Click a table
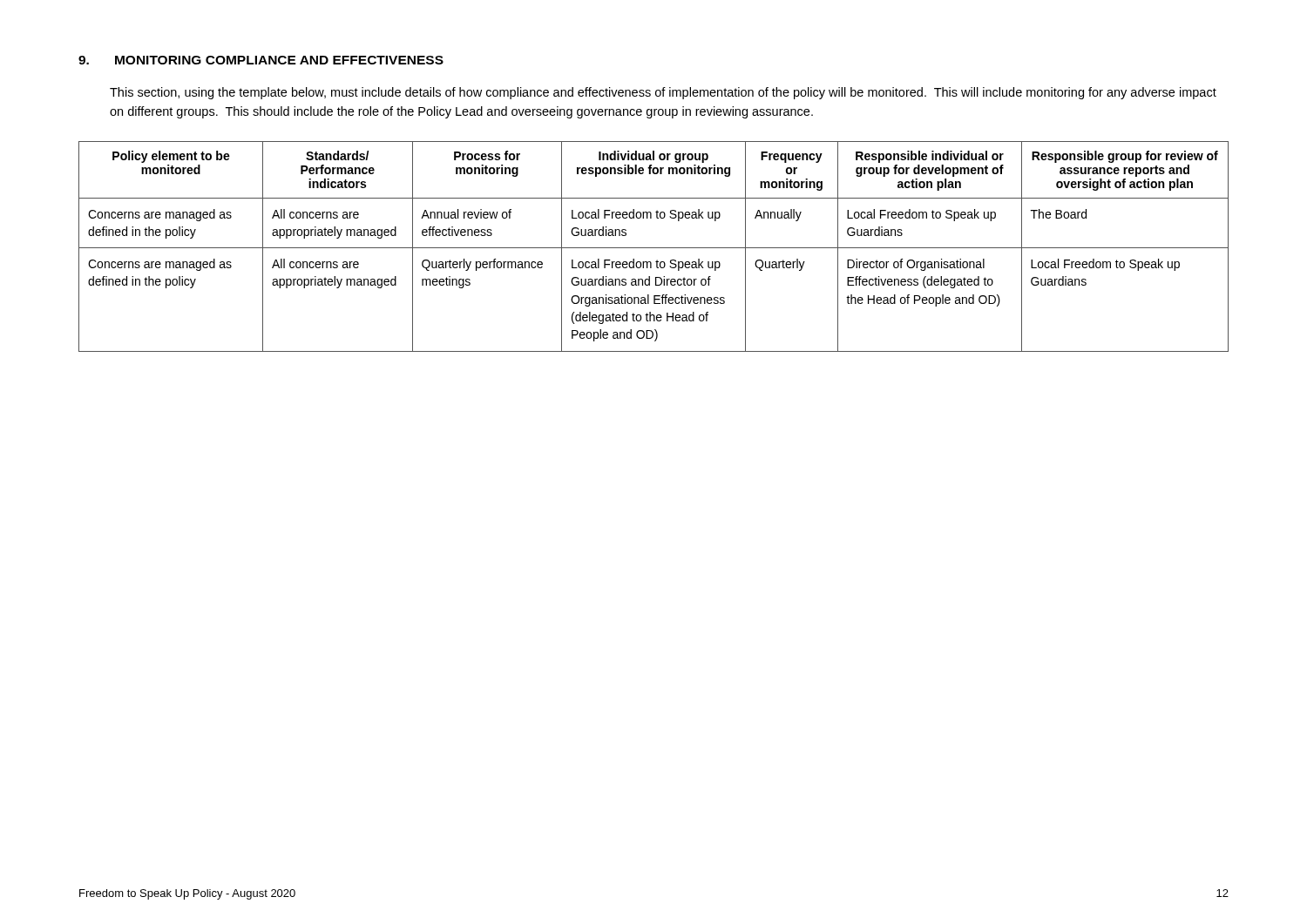 654,246
